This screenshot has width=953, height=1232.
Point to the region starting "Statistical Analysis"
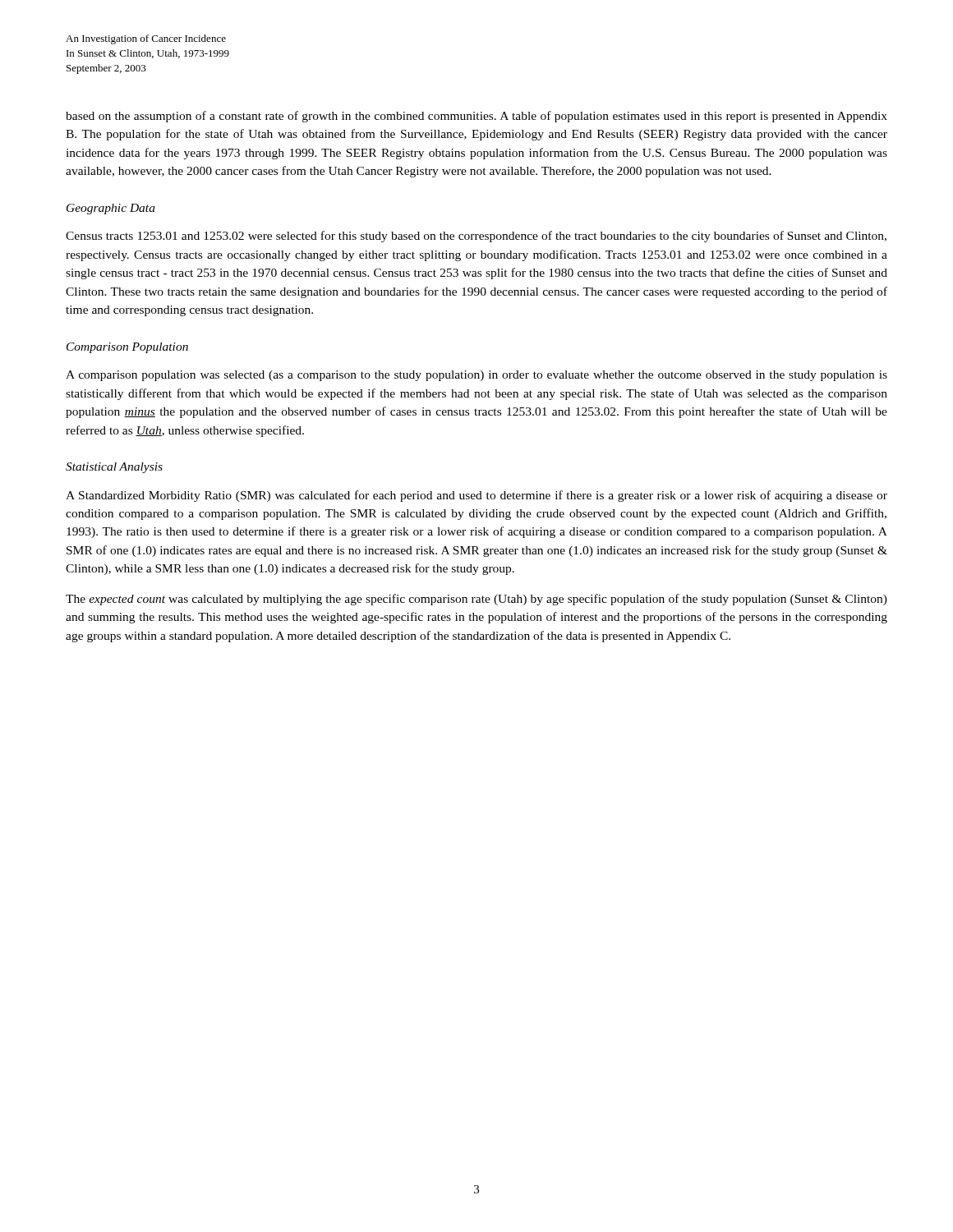[114, 466]
